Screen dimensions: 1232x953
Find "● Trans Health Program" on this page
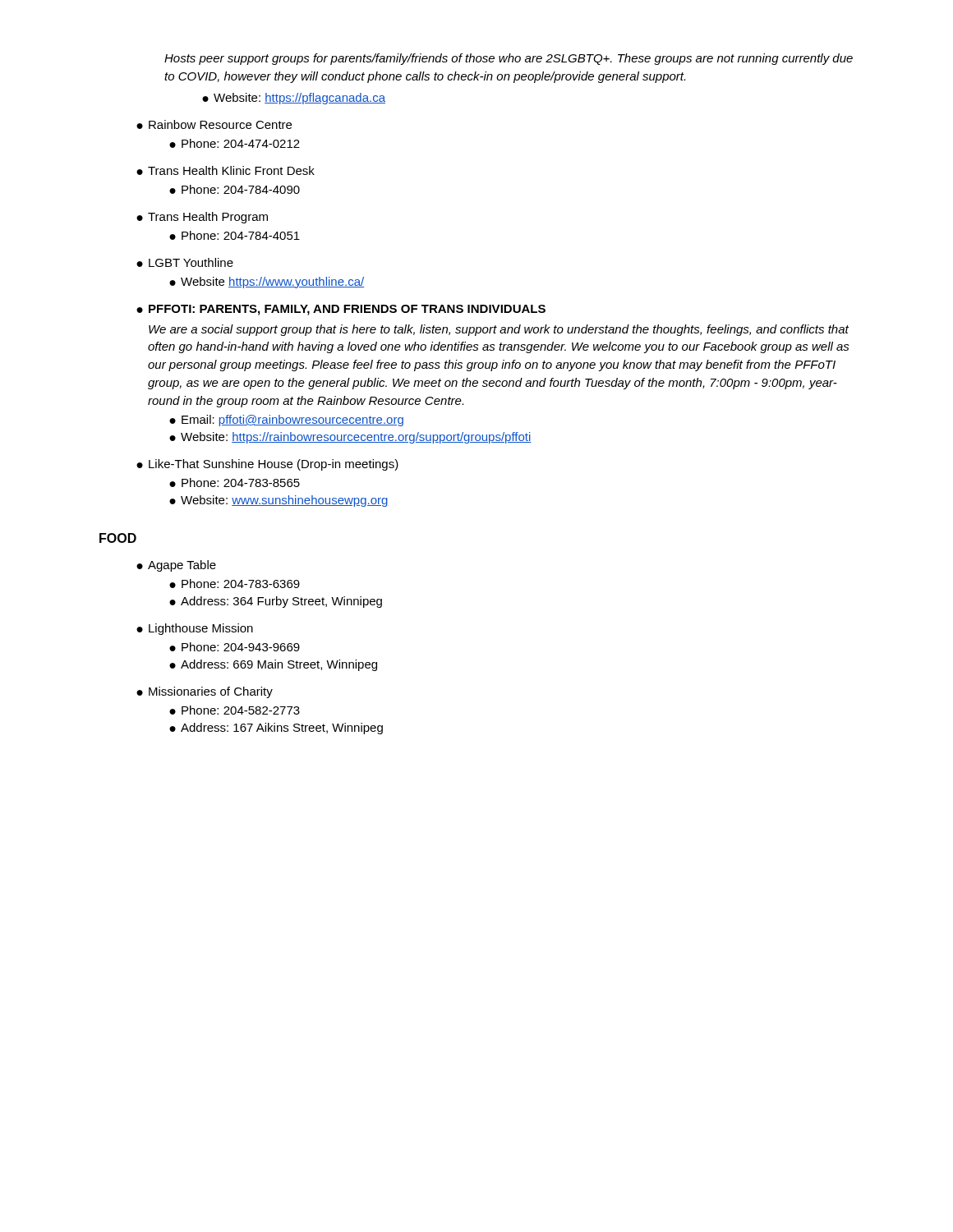tap(200, 217)
